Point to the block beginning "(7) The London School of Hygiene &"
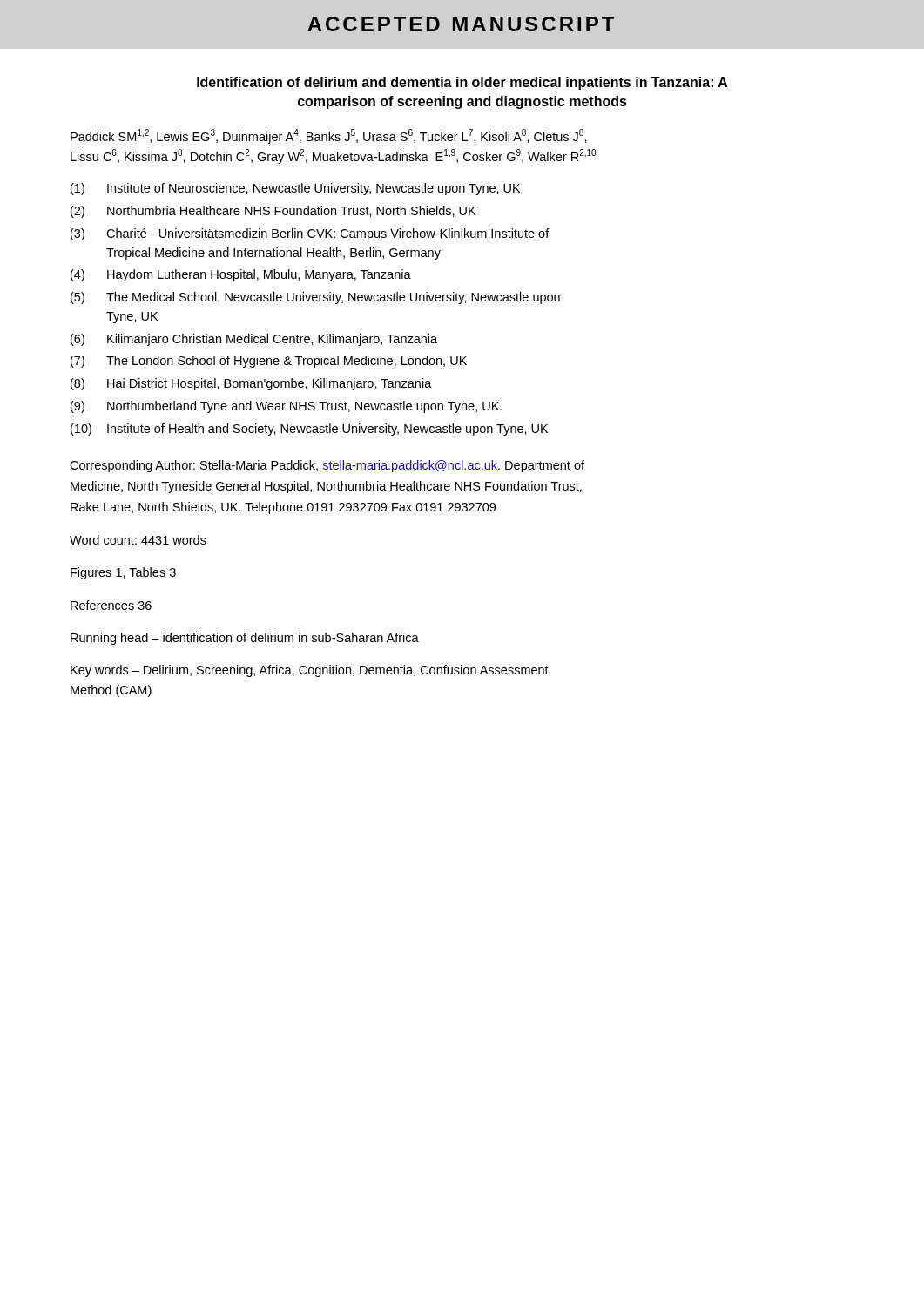The width and height of the screenshot is (924, 1307). point(462,362)
